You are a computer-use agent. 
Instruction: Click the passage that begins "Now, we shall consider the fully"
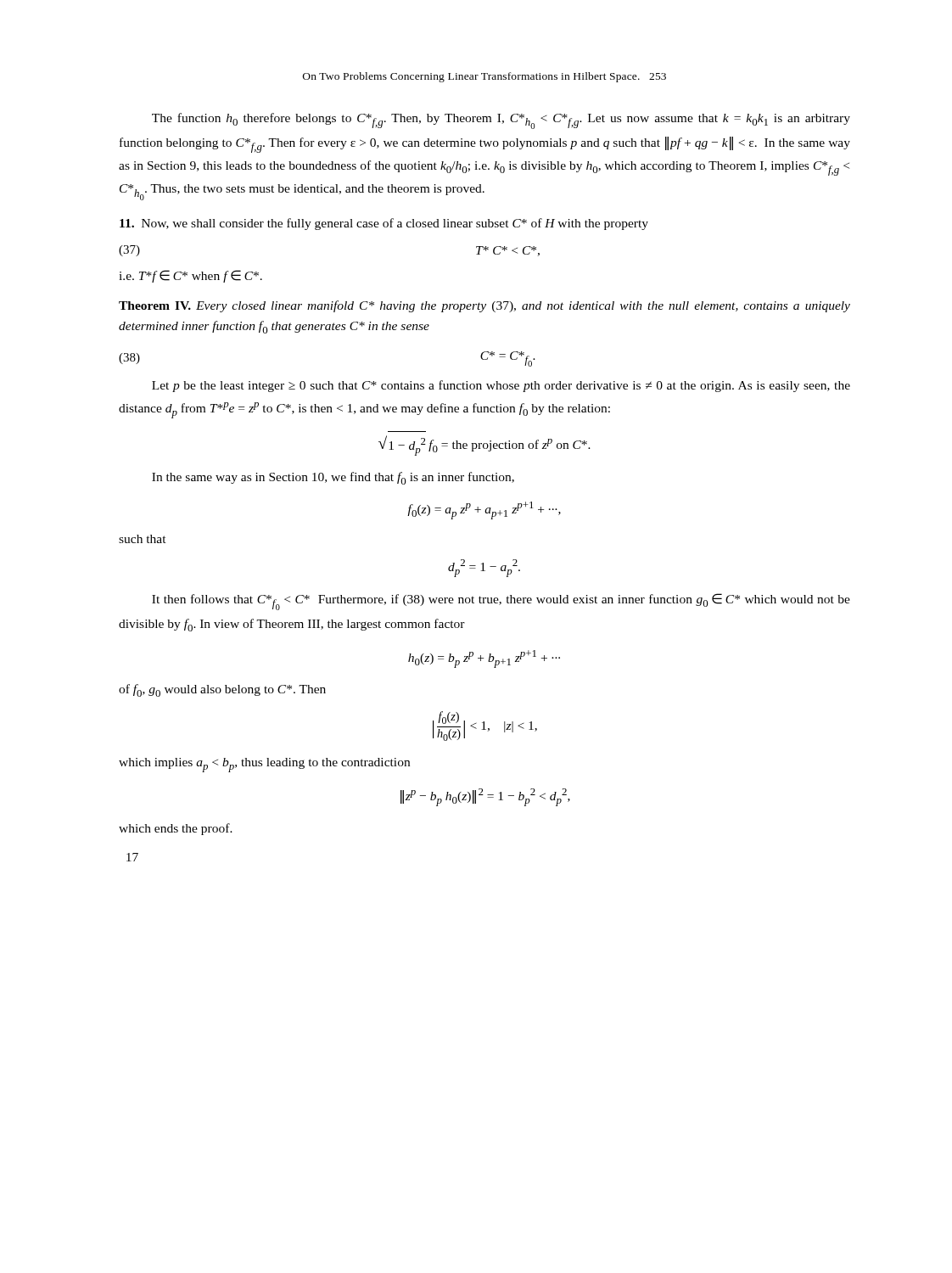tap(384, 223)
